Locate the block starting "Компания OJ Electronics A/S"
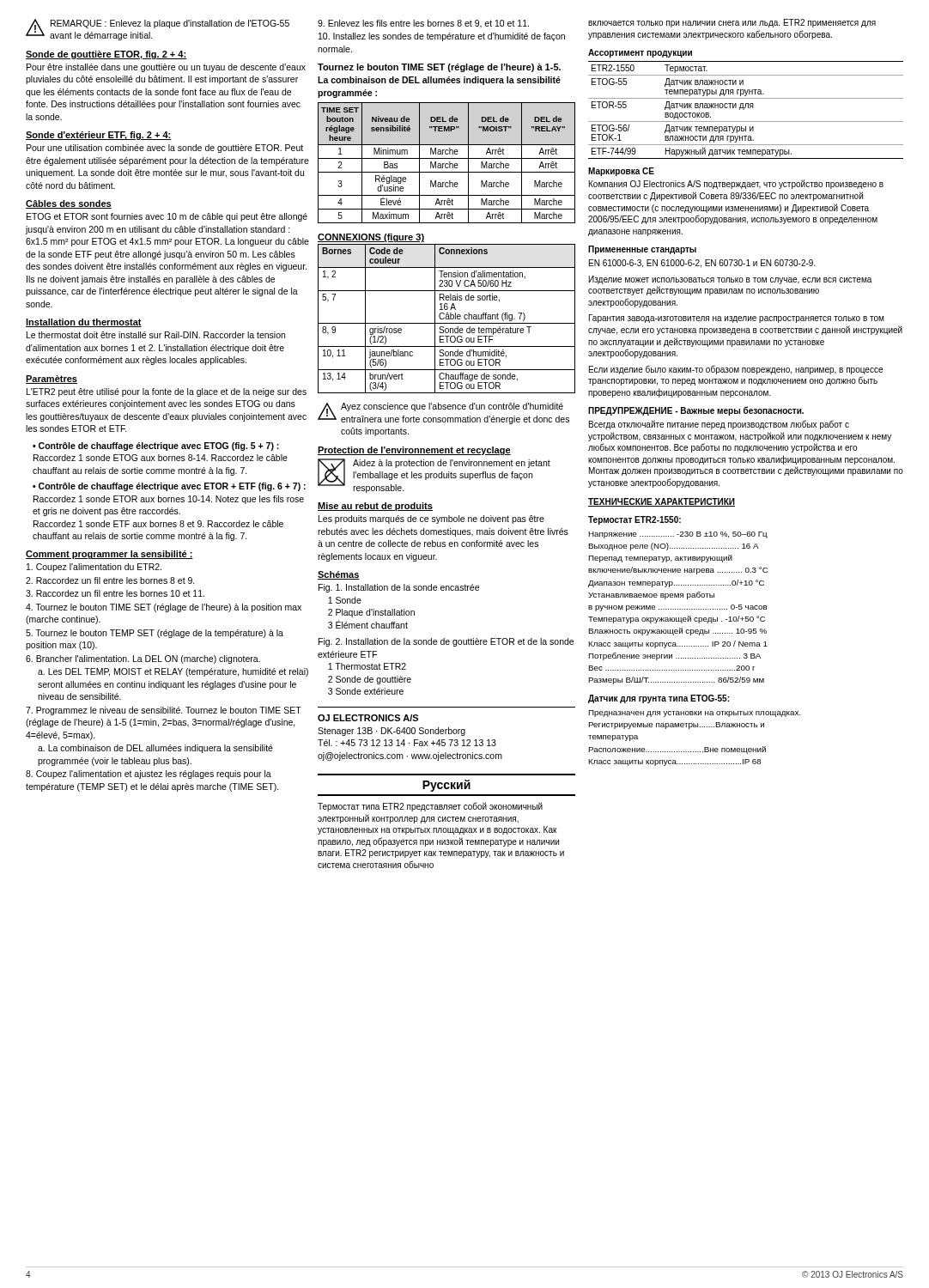 click(x=736, y=208)
